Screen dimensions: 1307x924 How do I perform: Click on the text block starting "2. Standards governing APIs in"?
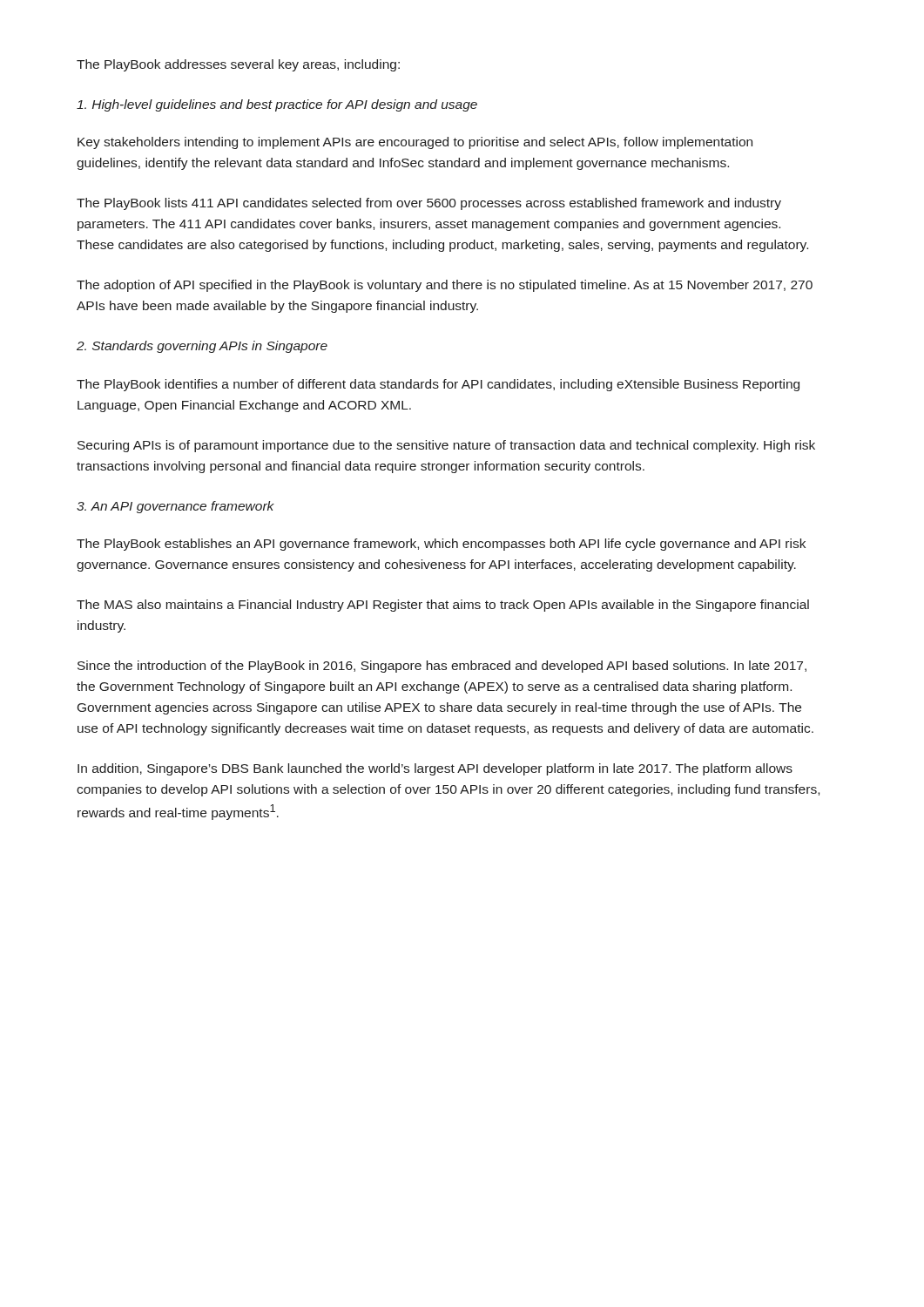coord(202,346)
